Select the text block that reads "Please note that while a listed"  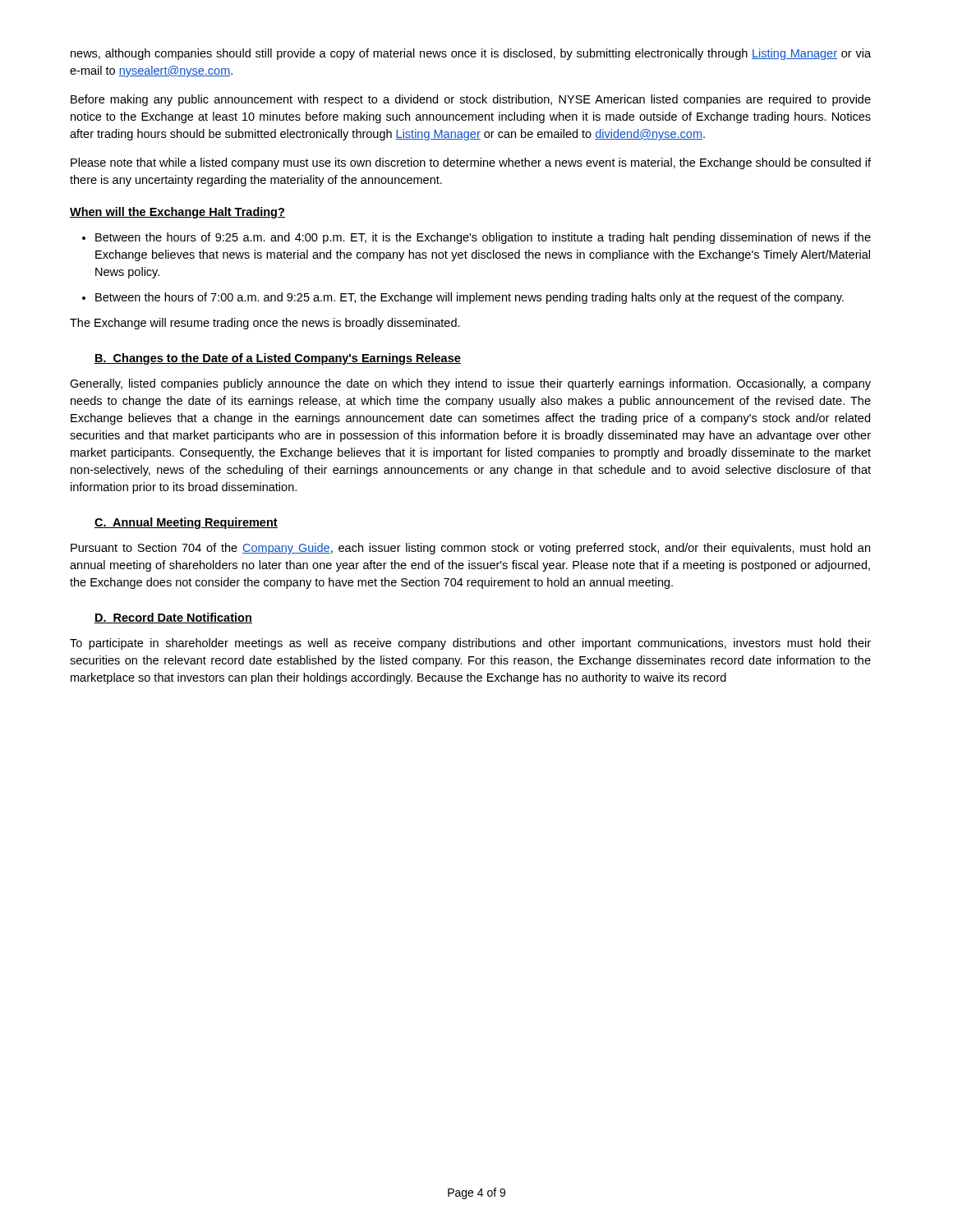470,172
